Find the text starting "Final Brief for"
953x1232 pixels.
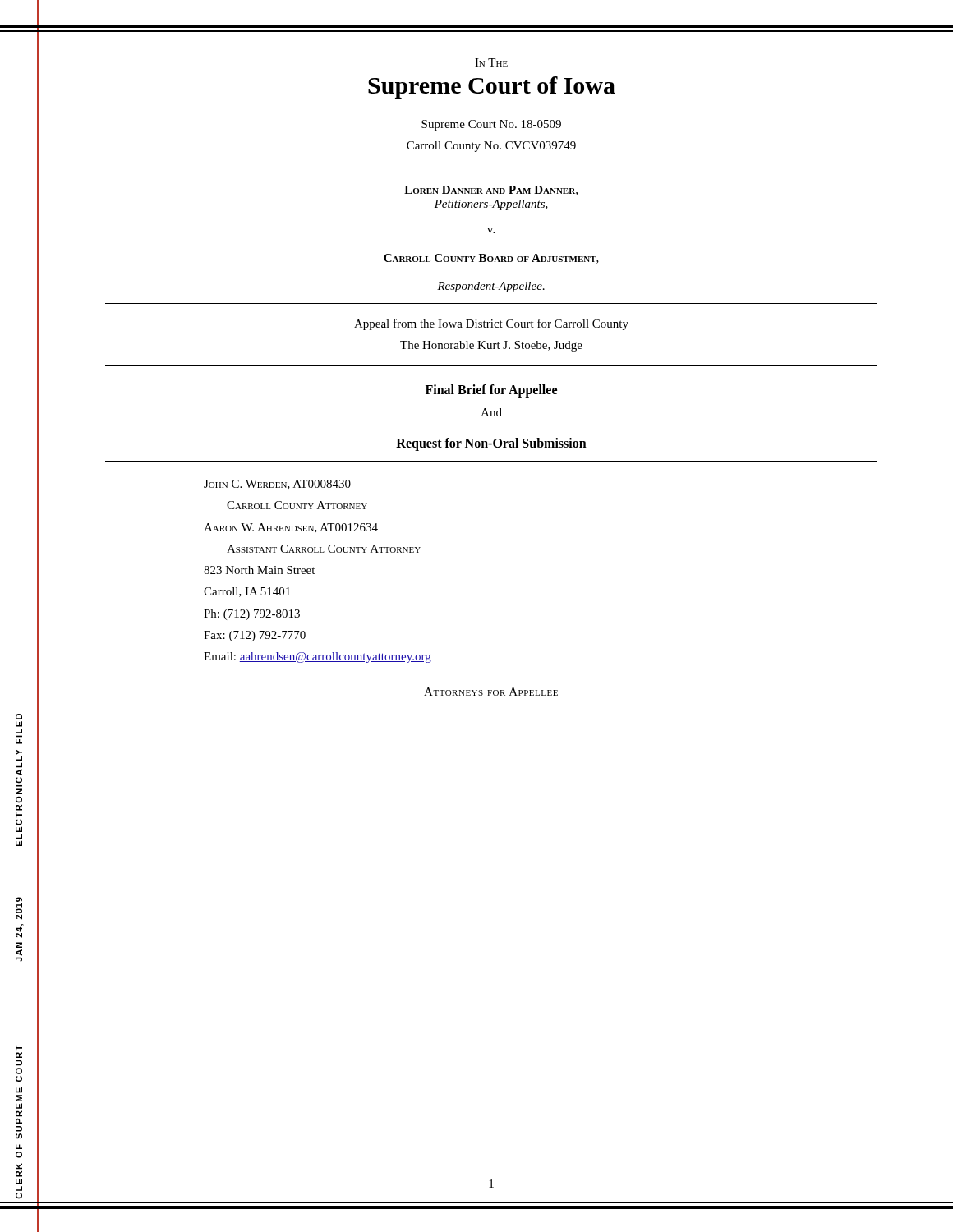coord(491,390)
